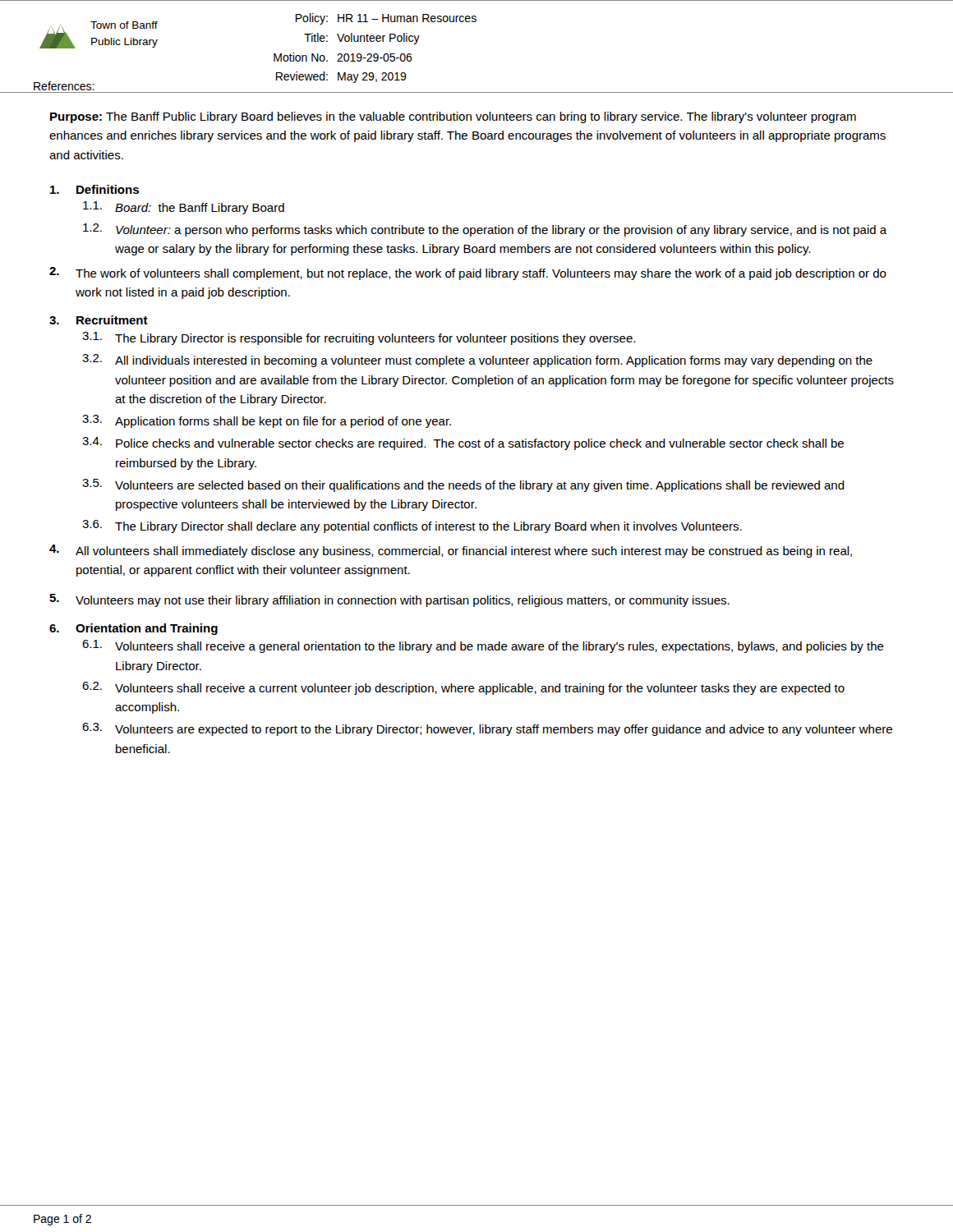The height and width of the screenshot is (1232, 953).
Task: Locate the region starting "6.2. Volunteers shall receive a current volunteer"
Action: click(493, 697)
